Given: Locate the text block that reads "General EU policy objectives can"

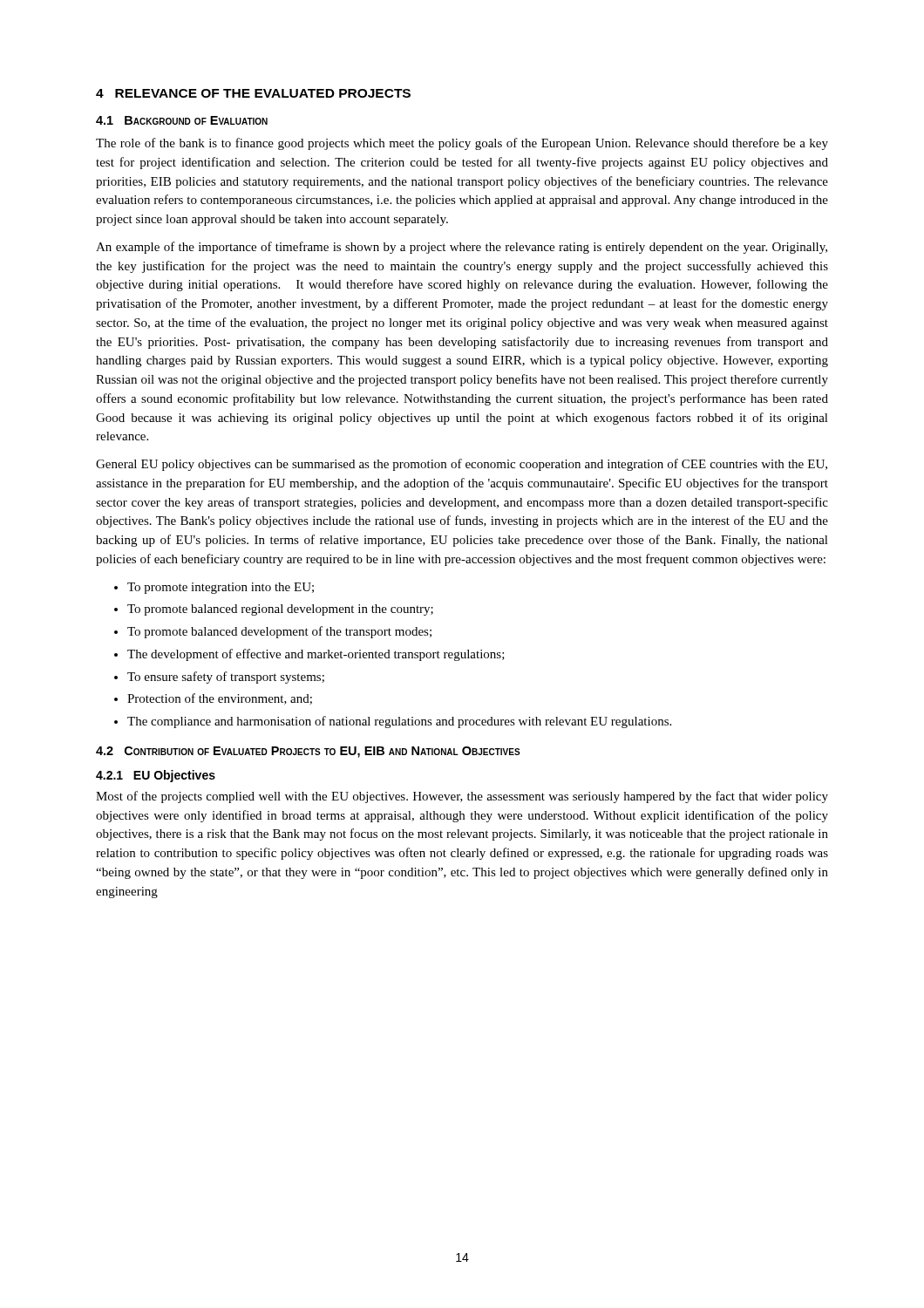Looking at the screenshot, I should (x=462, y=512).
